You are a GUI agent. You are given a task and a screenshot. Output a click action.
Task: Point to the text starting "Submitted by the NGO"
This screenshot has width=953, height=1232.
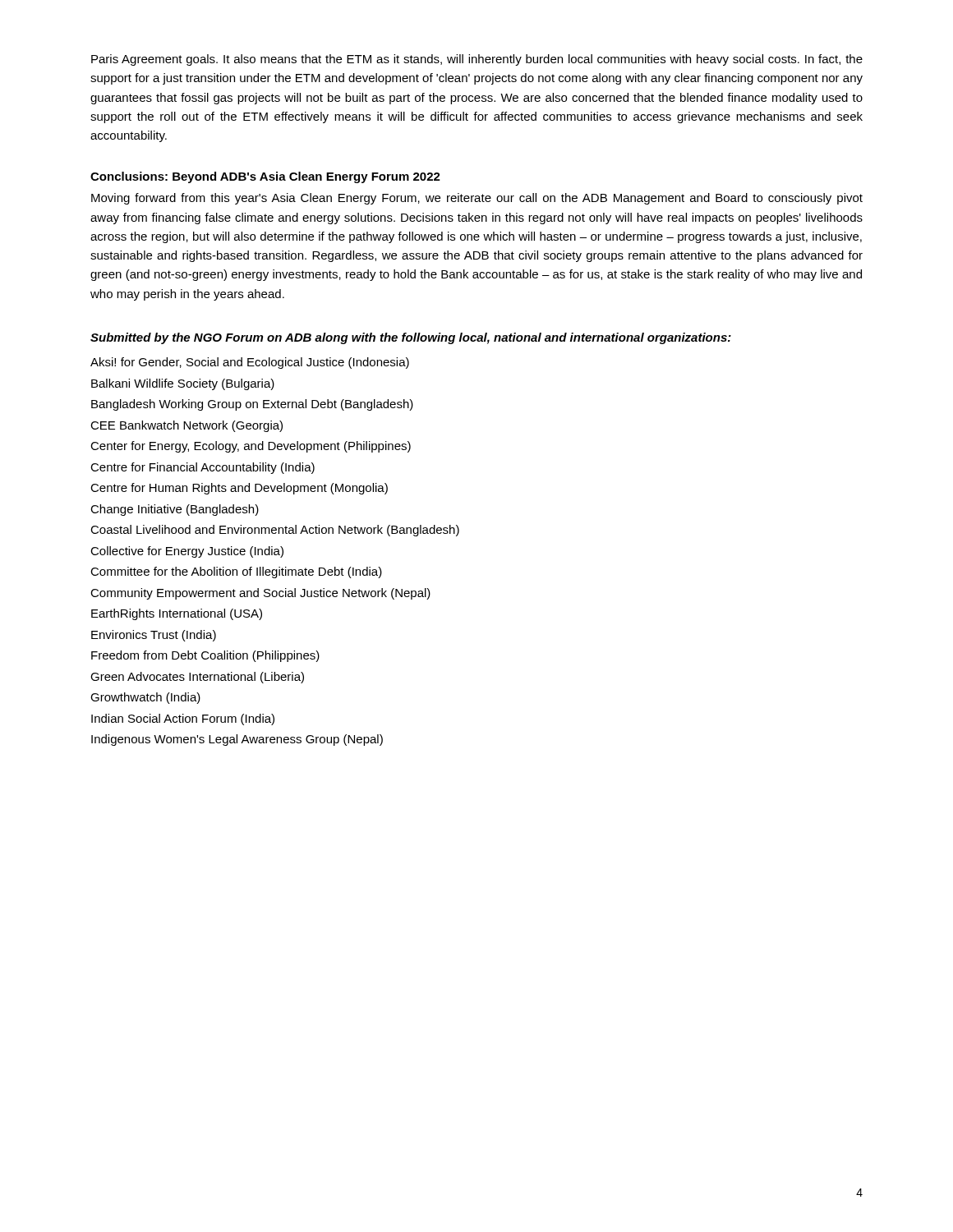411,337
